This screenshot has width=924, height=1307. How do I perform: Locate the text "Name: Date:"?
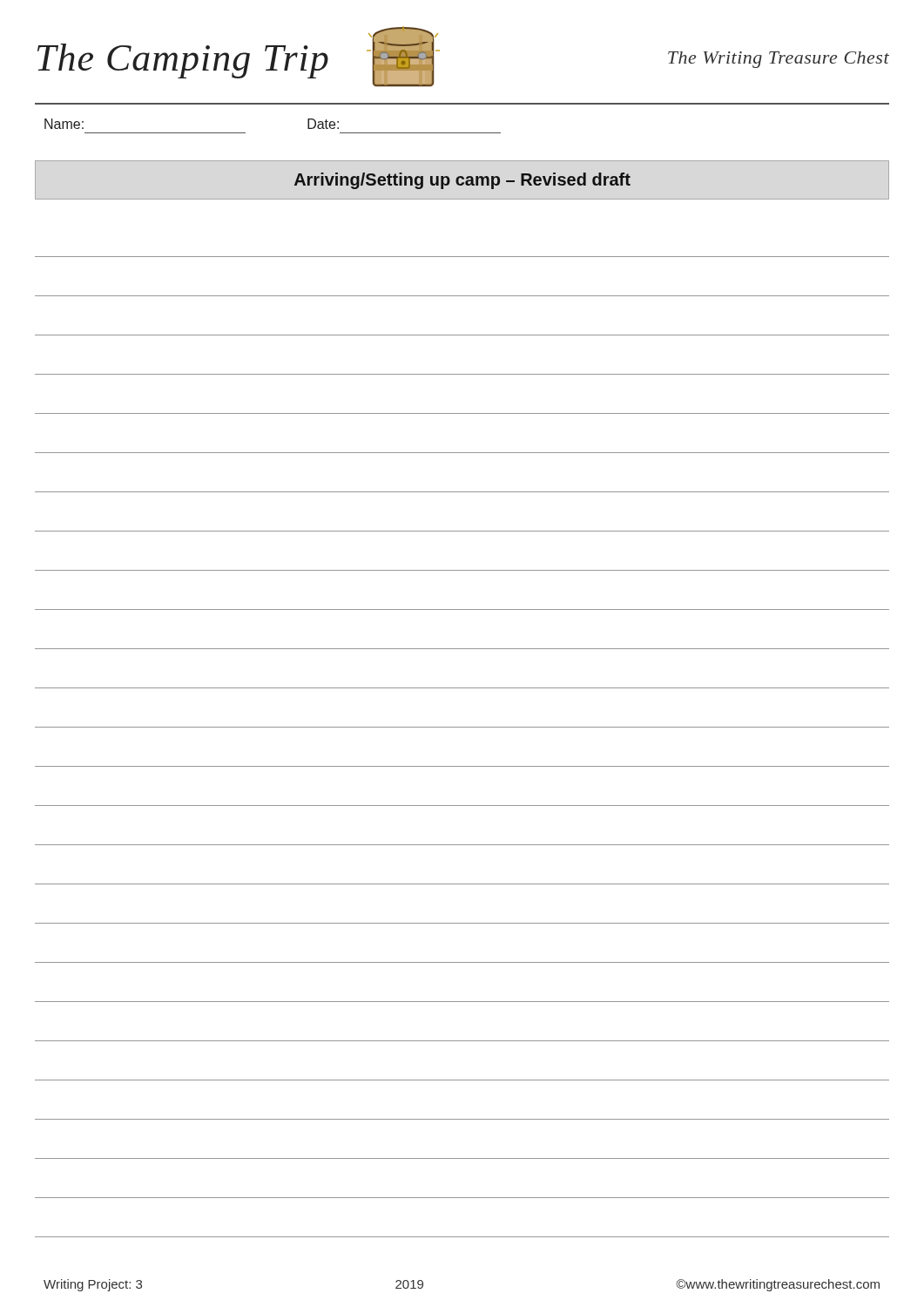(63, 123)
